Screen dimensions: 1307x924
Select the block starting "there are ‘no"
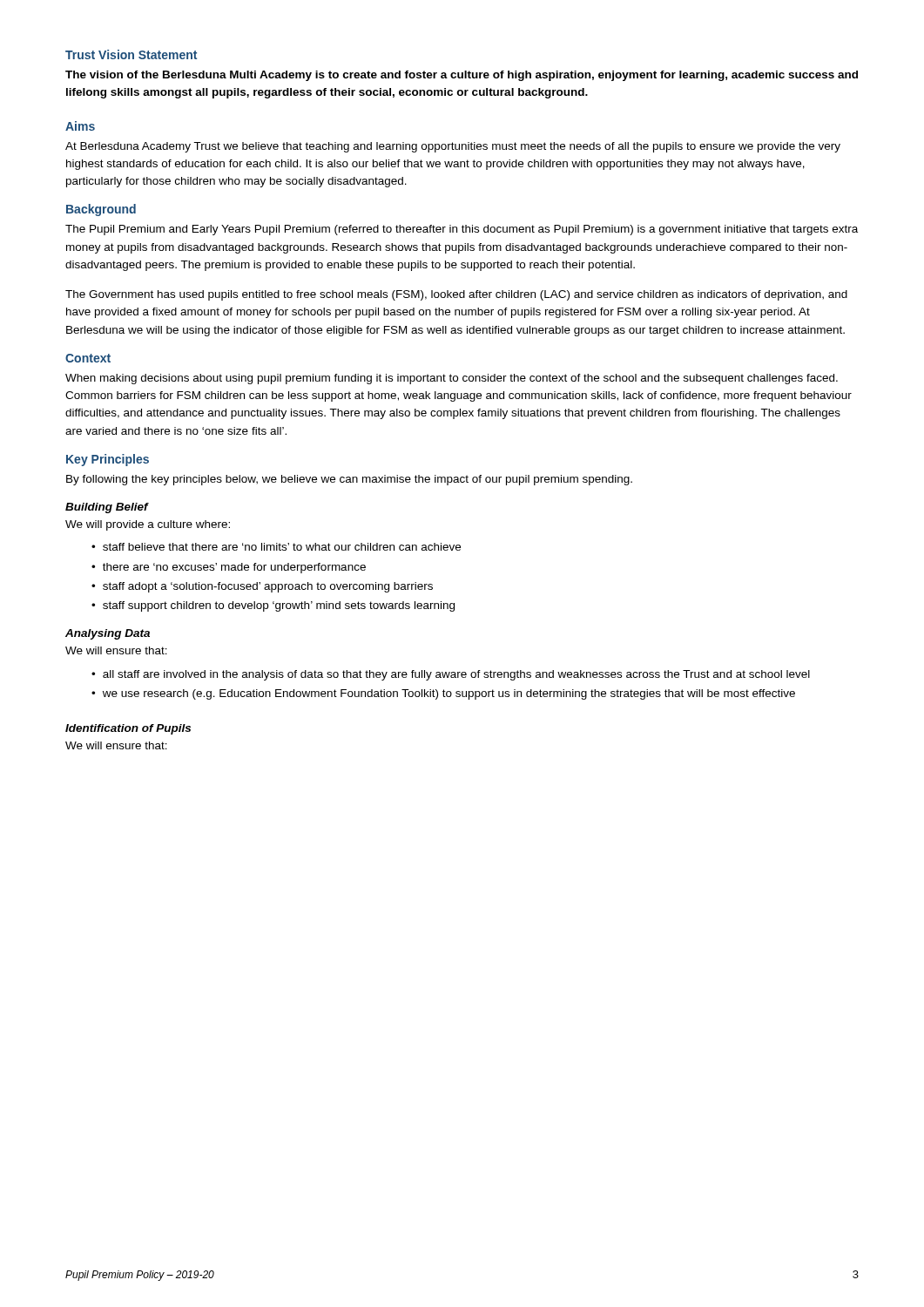click(234, 566)
